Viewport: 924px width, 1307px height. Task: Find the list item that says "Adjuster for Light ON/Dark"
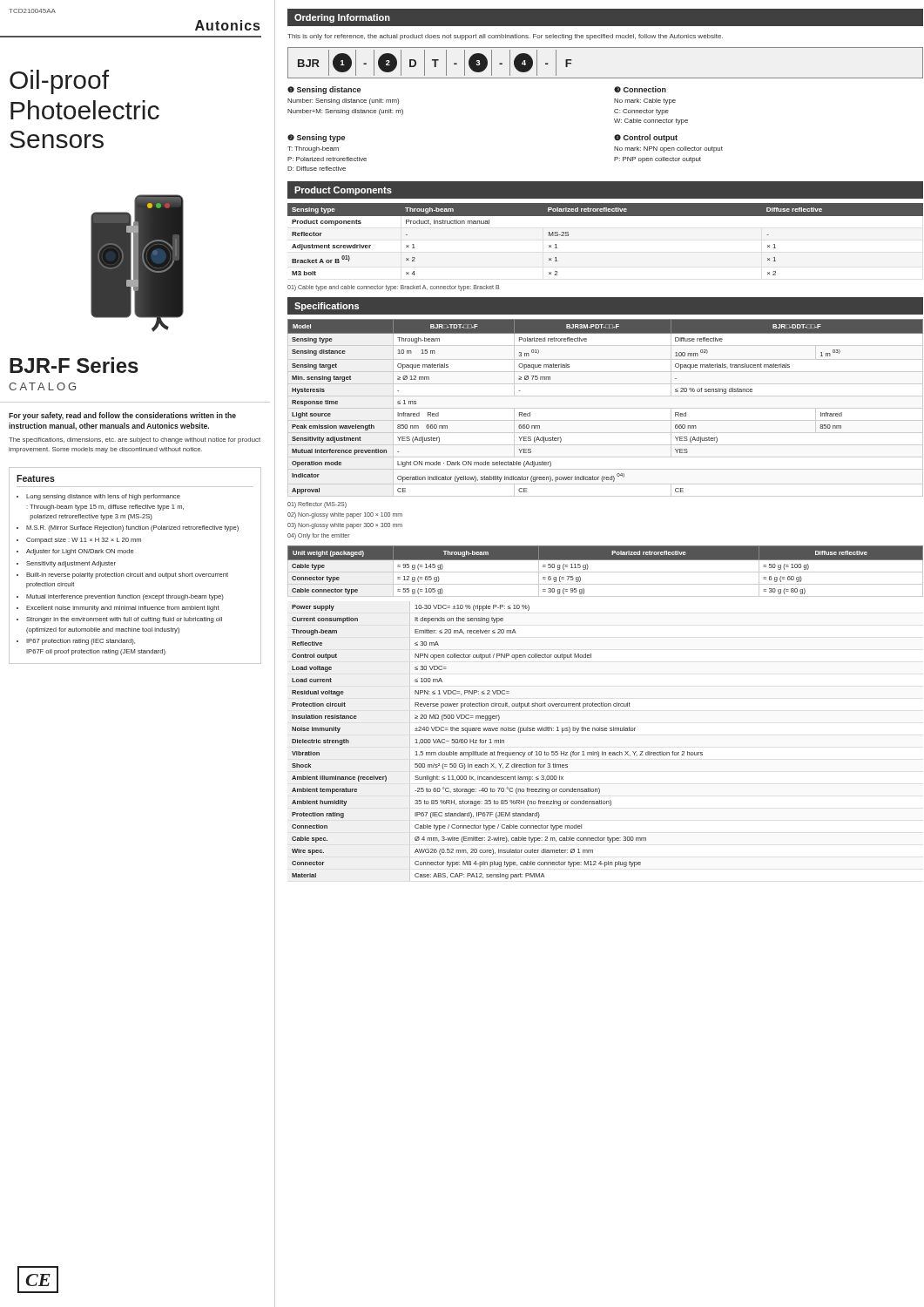pyautogui.click(x=140, y=551)
